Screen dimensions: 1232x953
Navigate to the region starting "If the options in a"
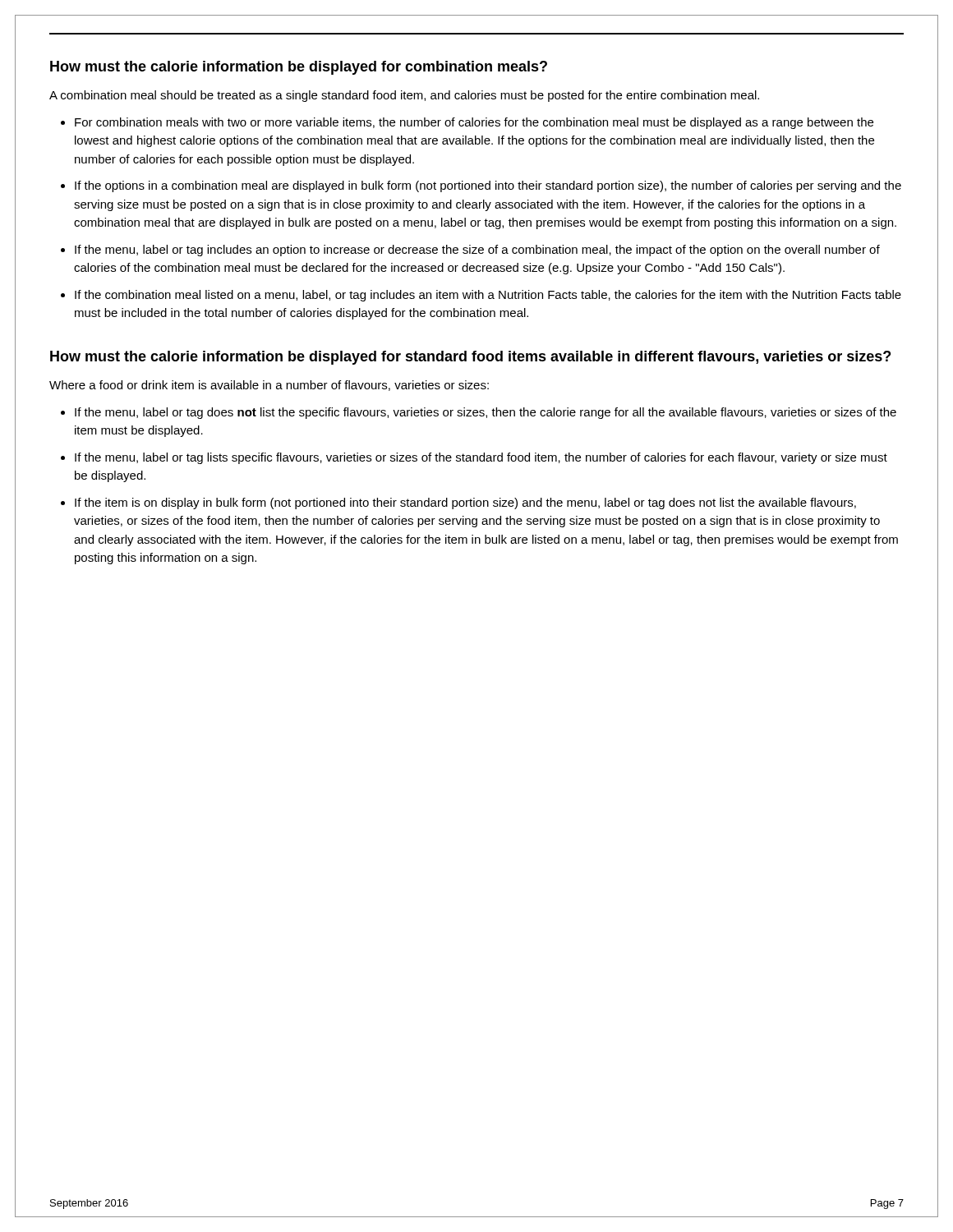click(488, 204)
